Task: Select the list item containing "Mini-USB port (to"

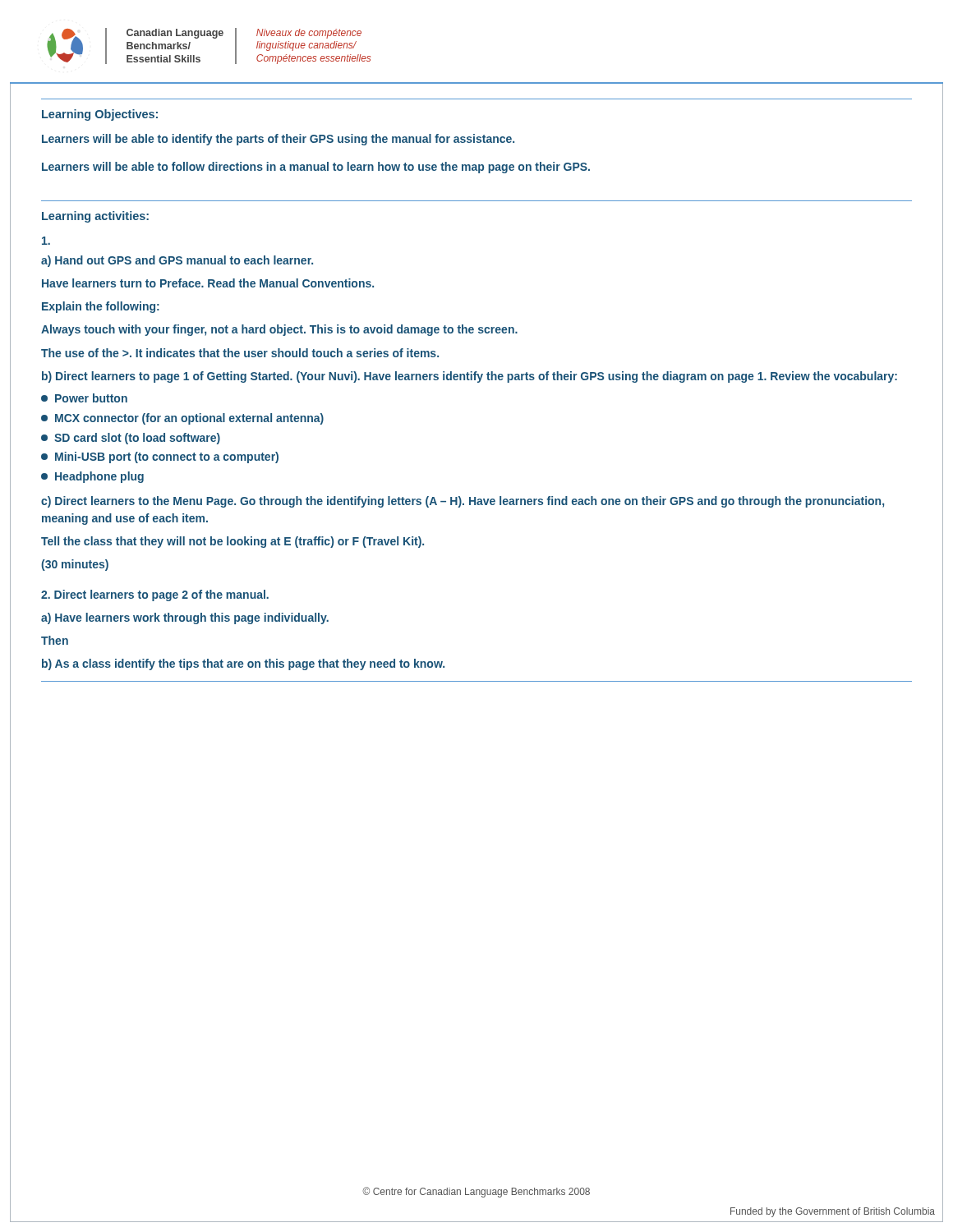Action: [160, 457]
